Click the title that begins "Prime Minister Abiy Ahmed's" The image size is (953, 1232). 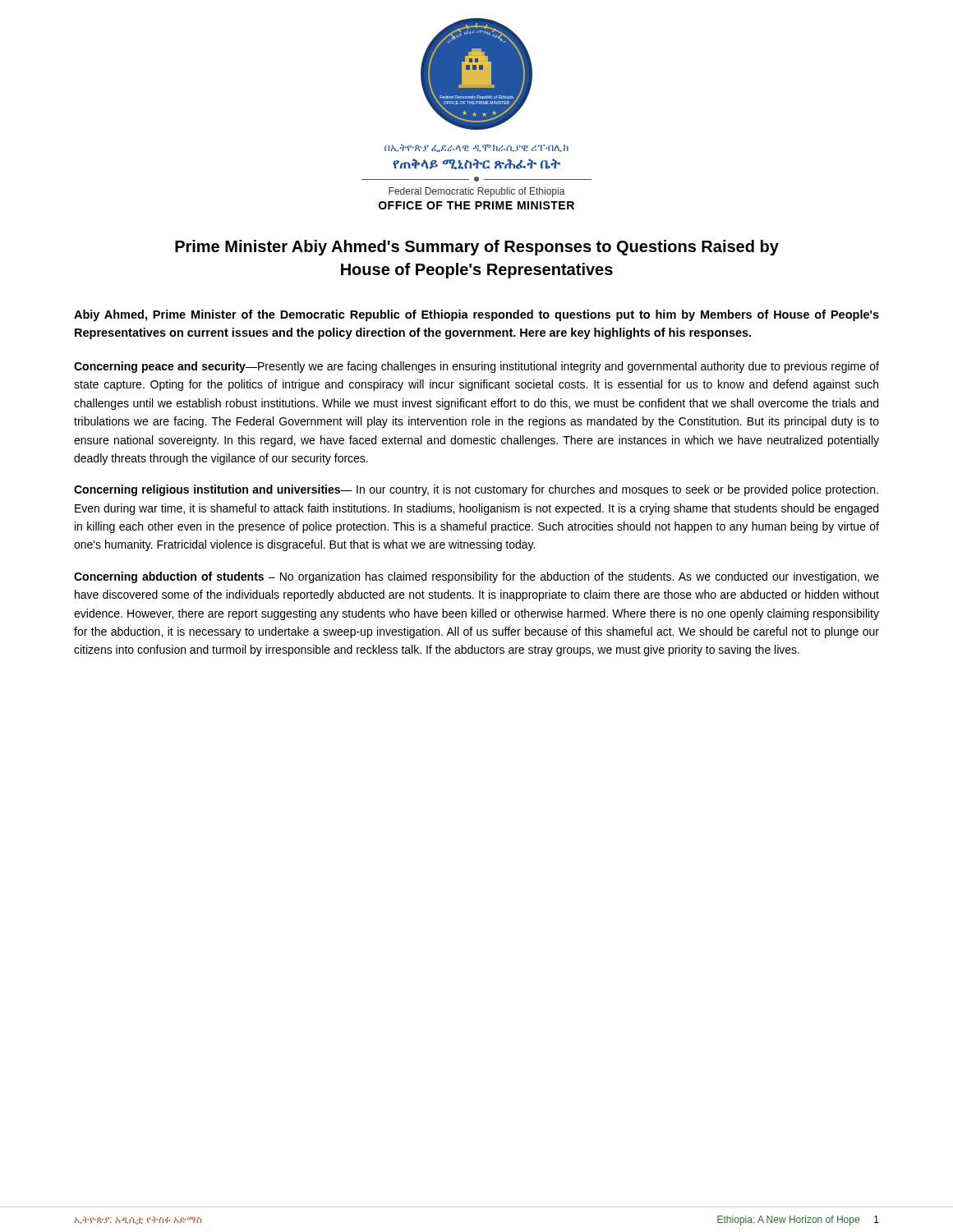point(476,258)
